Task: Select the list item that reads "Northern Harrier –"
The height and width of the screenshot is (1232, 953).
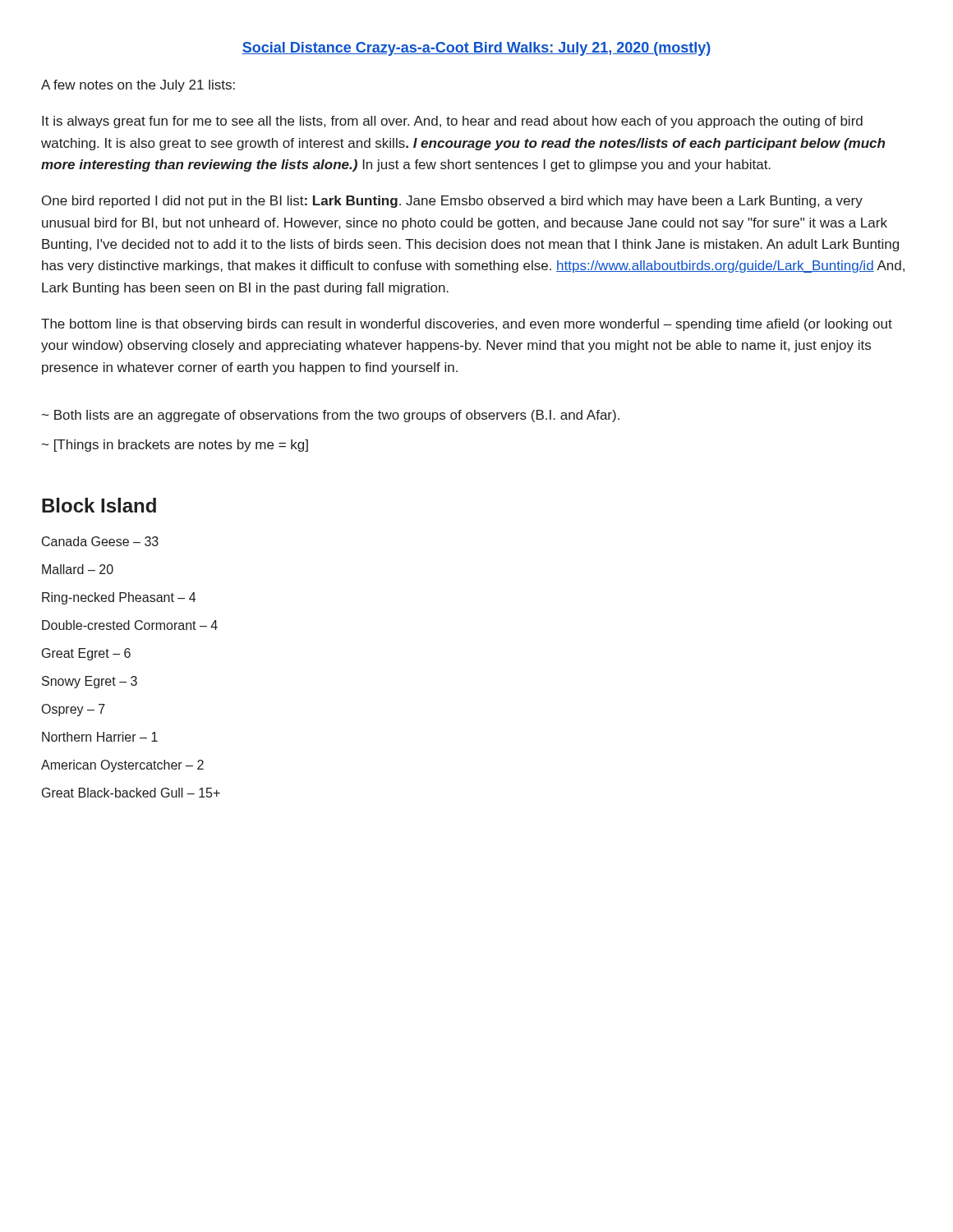Action: (100, 737)
